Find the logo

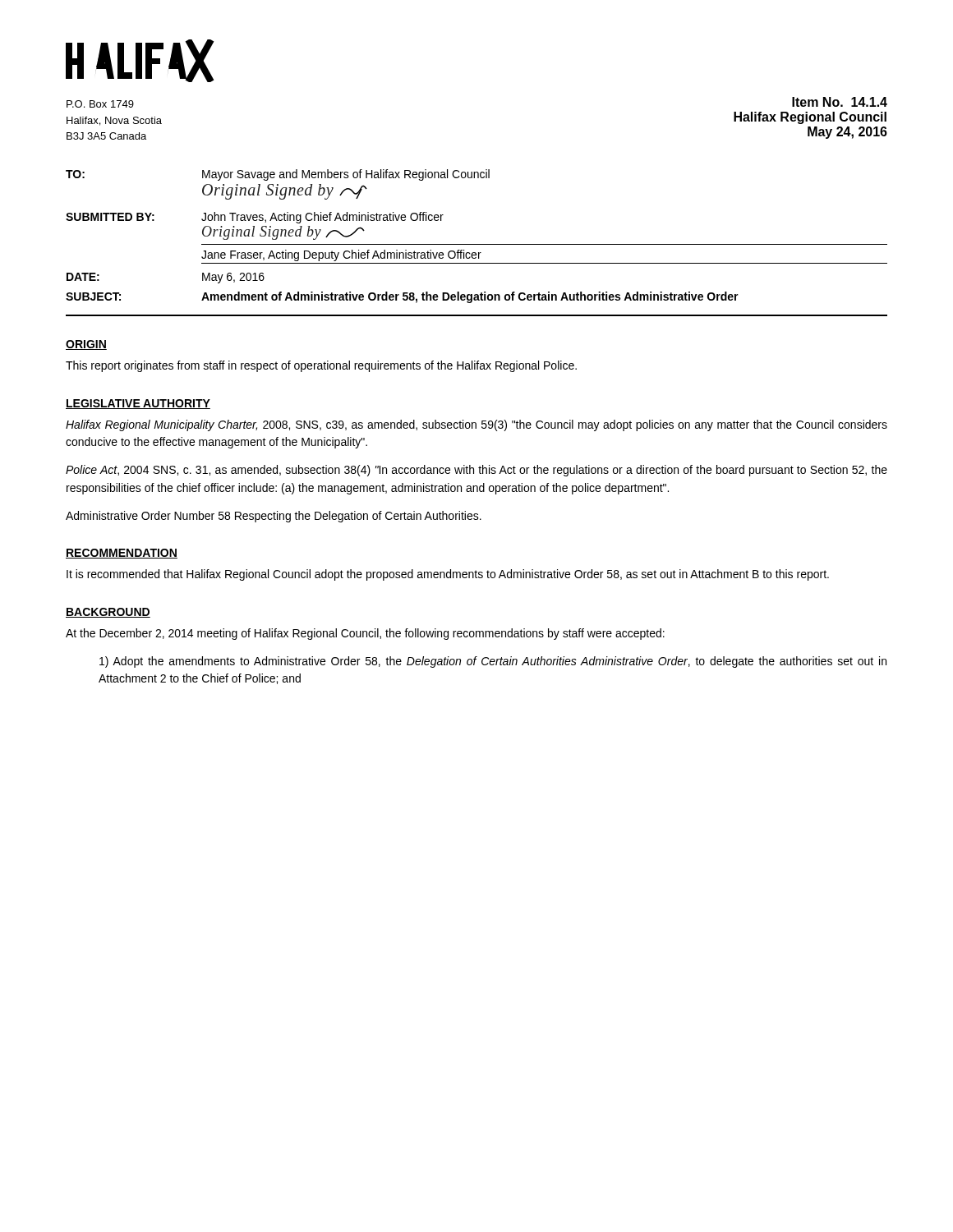(x=476, y=62)
